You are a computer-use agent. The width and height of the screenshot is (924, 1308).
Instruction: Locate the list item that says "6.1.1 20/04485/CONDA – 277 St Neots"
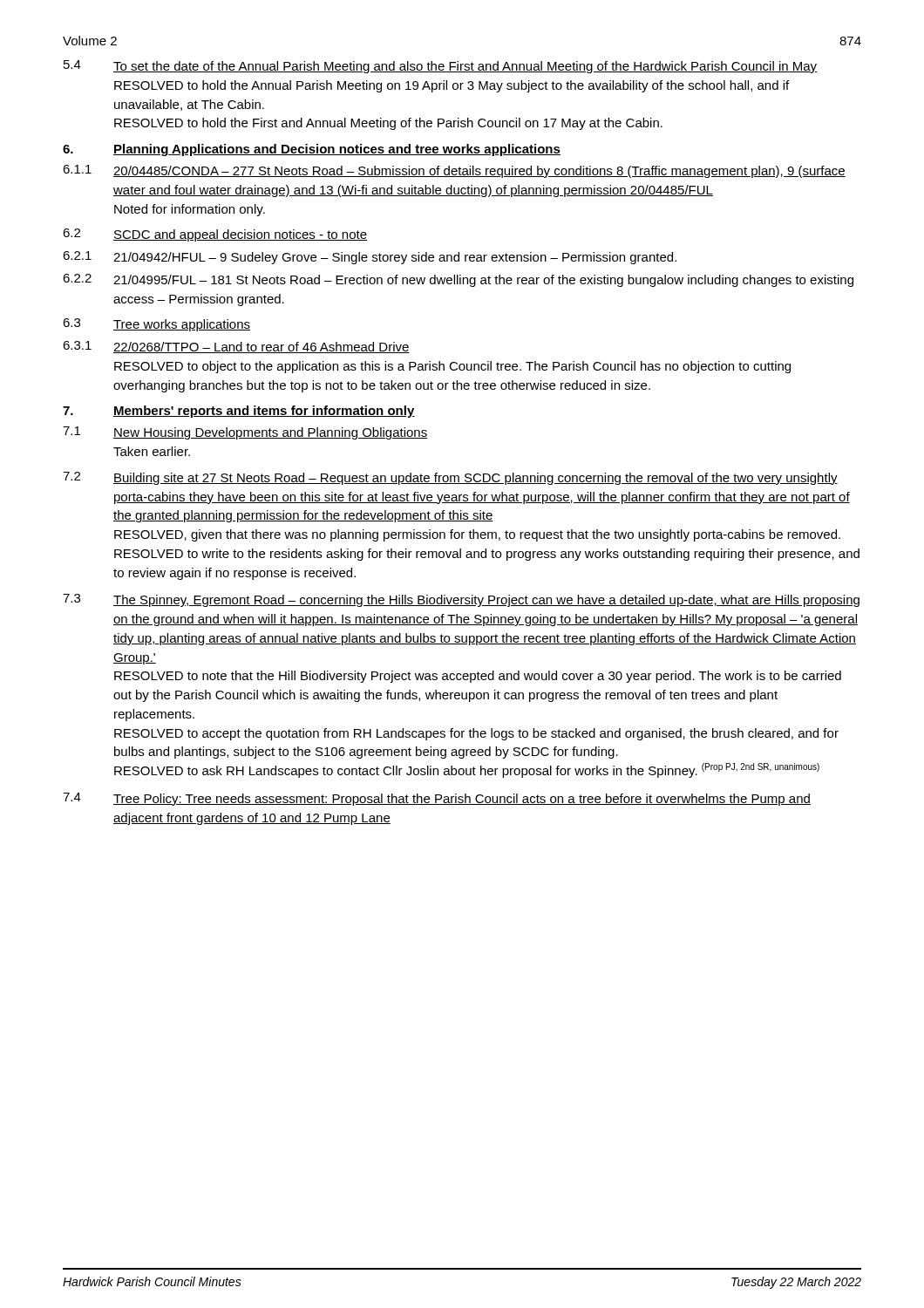462,190
